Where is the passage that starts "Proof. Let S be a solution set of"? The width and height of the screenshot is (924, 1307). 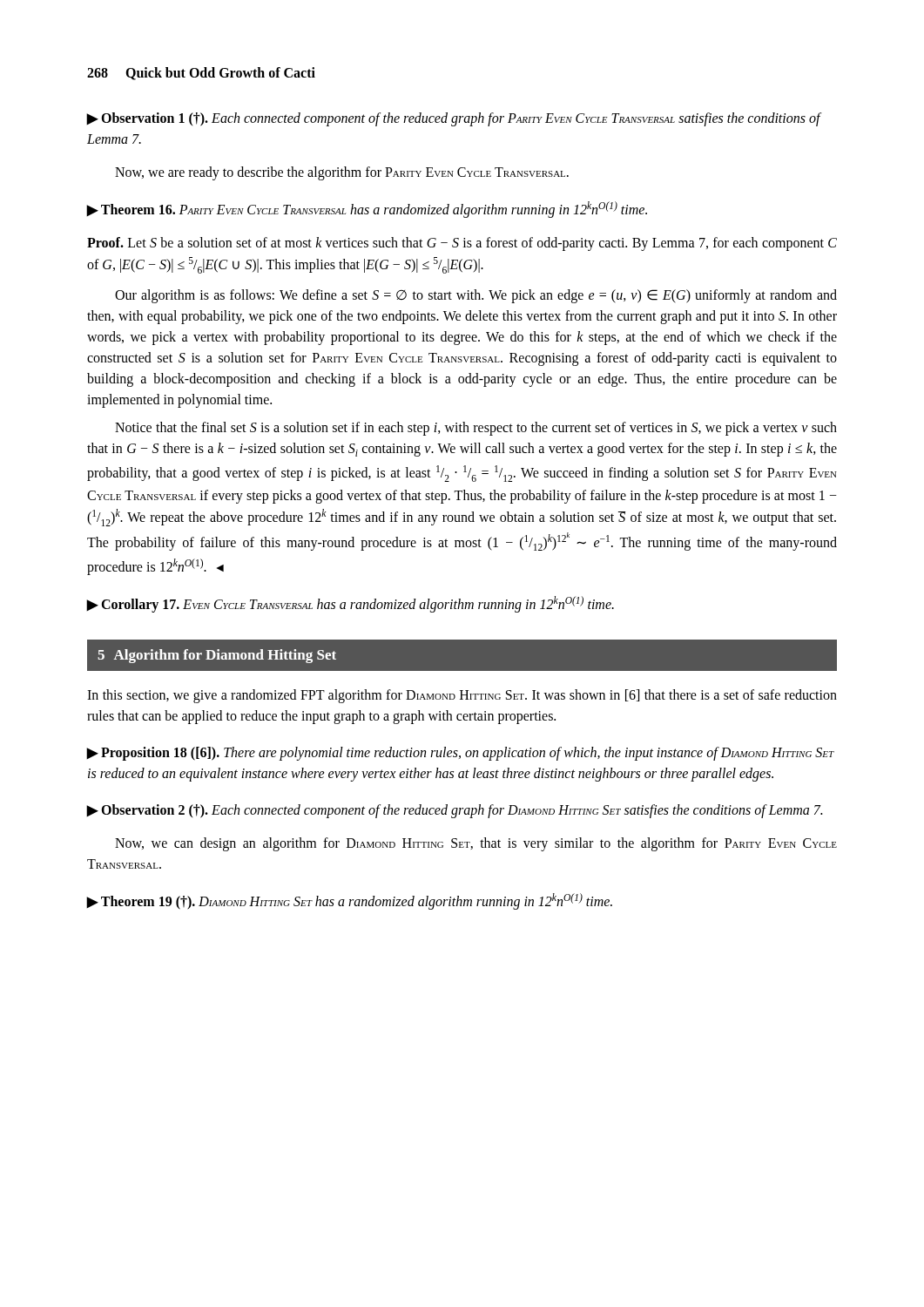click(462, 244)
